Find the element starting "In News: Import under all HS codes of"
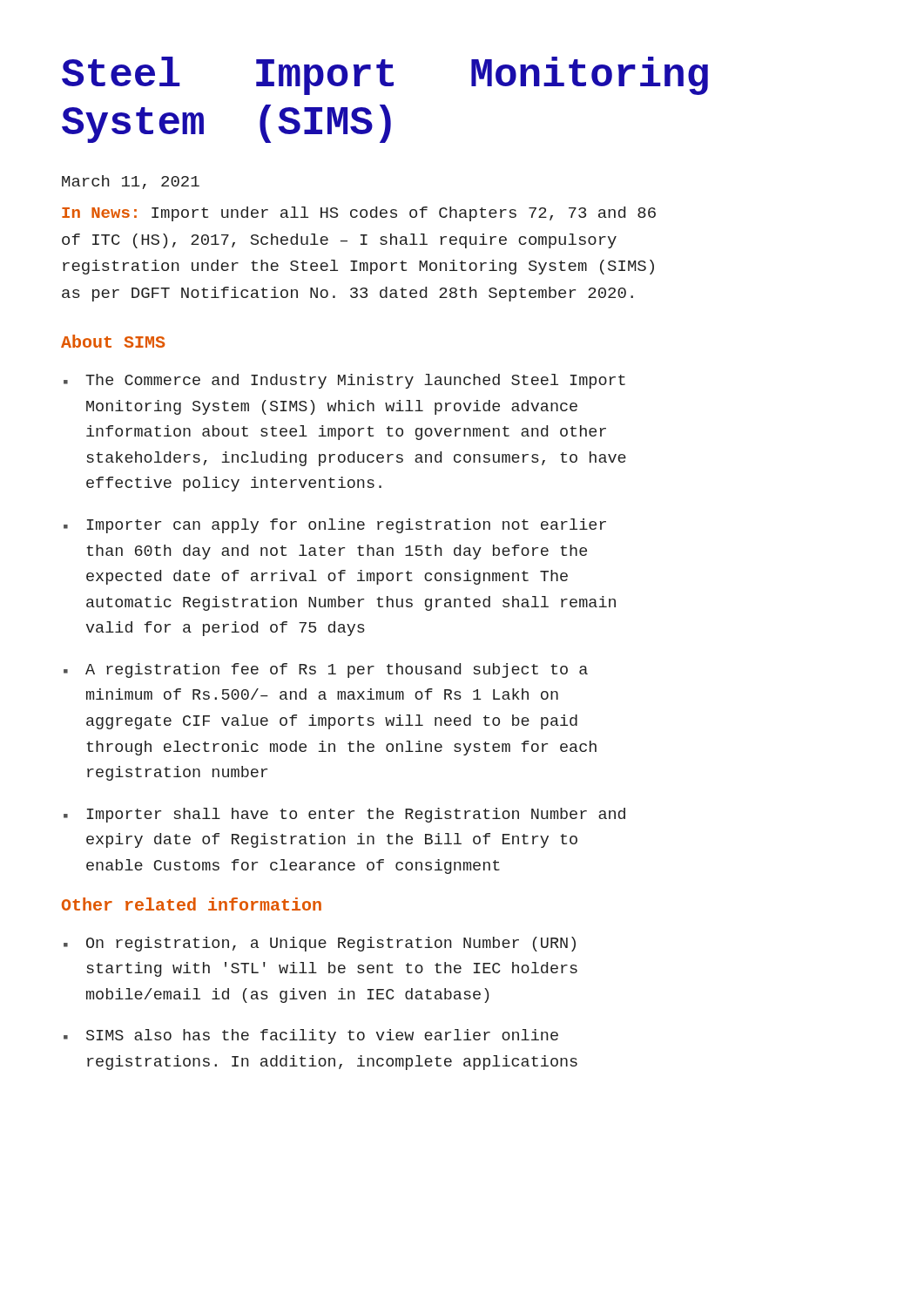Screen dimensions: 1307x924 pos(359,253)
